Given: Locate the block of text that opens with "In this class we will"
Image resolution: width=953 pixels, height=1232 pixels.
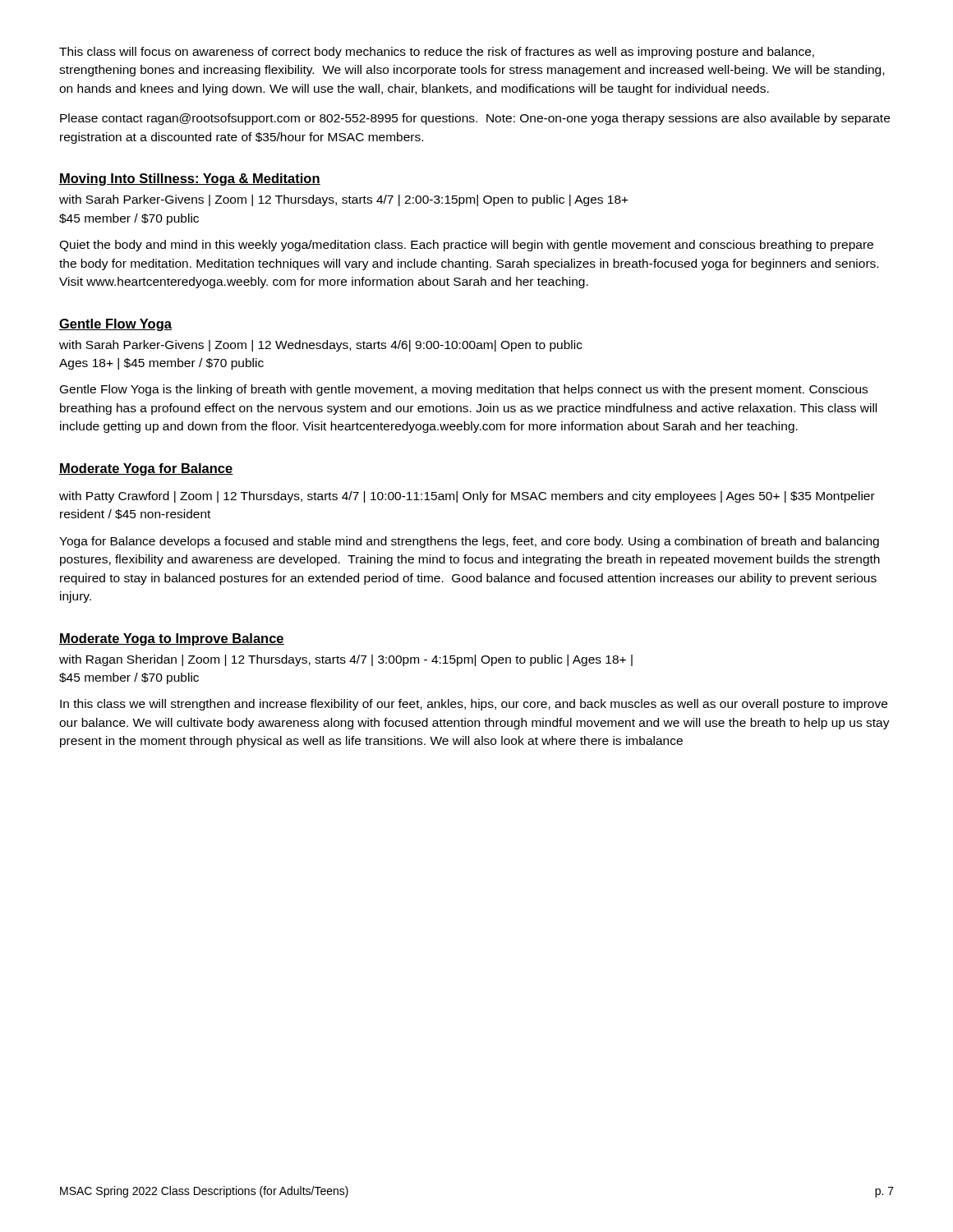Looking at the screenshot, I should (x=474, y=722).
